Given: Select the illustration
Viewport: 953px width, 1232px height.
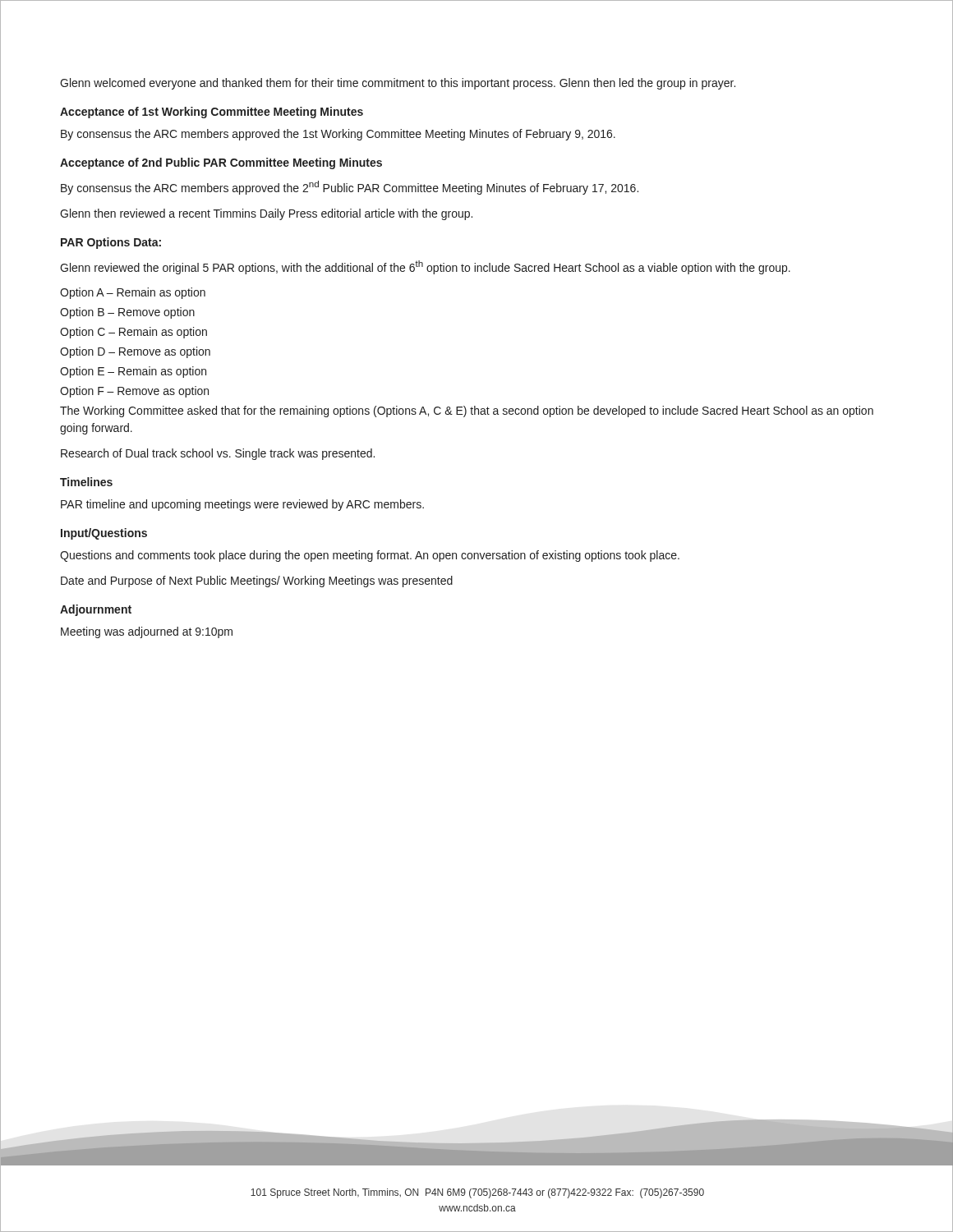Looking at the screenshot, I should tap(477, 1120).
